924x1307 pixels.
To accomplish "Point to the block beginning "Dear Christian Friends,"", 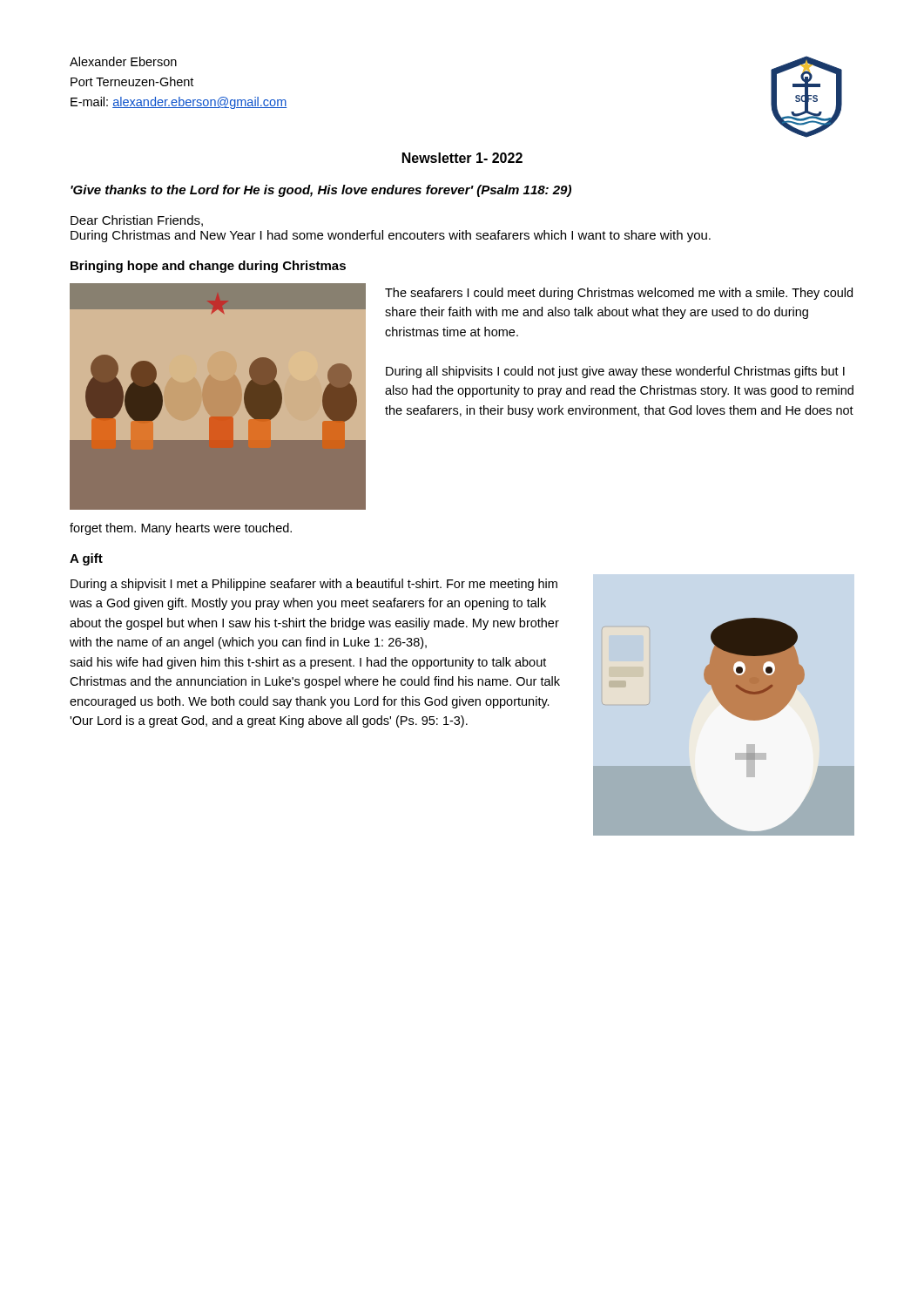I will point(391,227).
